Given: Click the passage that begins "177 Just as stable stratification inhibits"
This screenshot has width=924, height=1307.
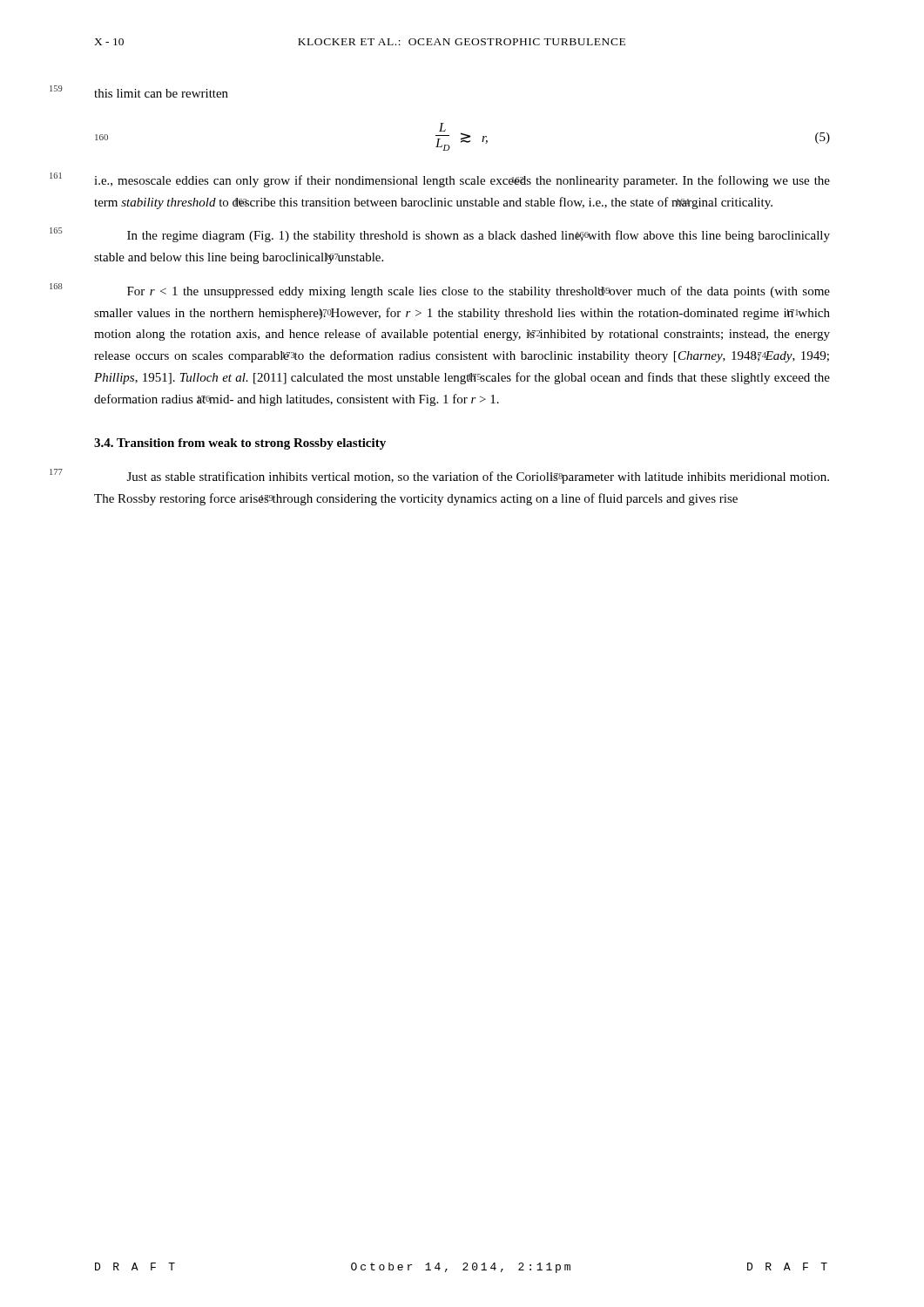Looking at the screenshot, I should point(462,488).
